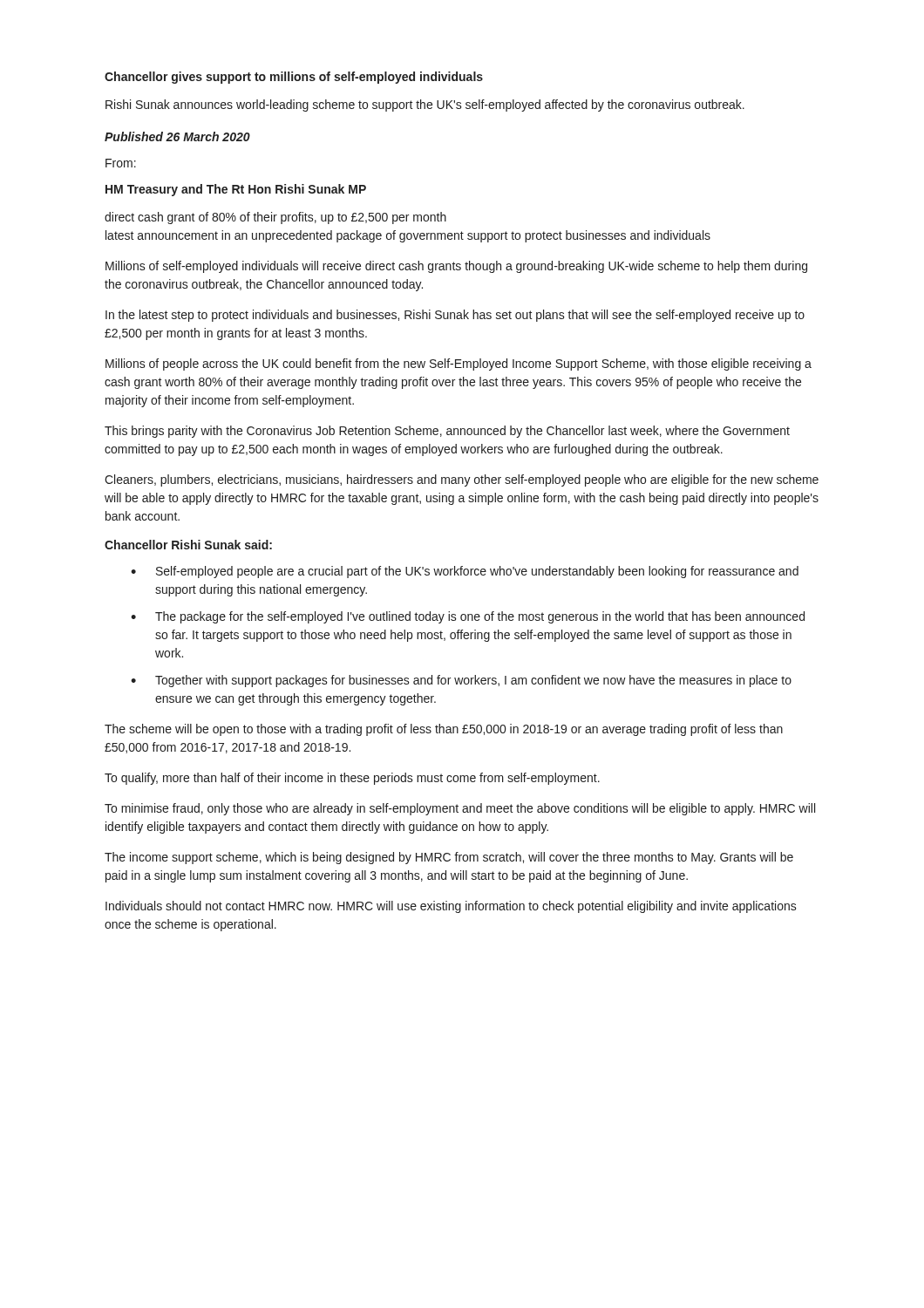The image size is (924, 1308).
Task: Find the element starting "To minimise fraud, only those who are already"
Action: (460, 818)
